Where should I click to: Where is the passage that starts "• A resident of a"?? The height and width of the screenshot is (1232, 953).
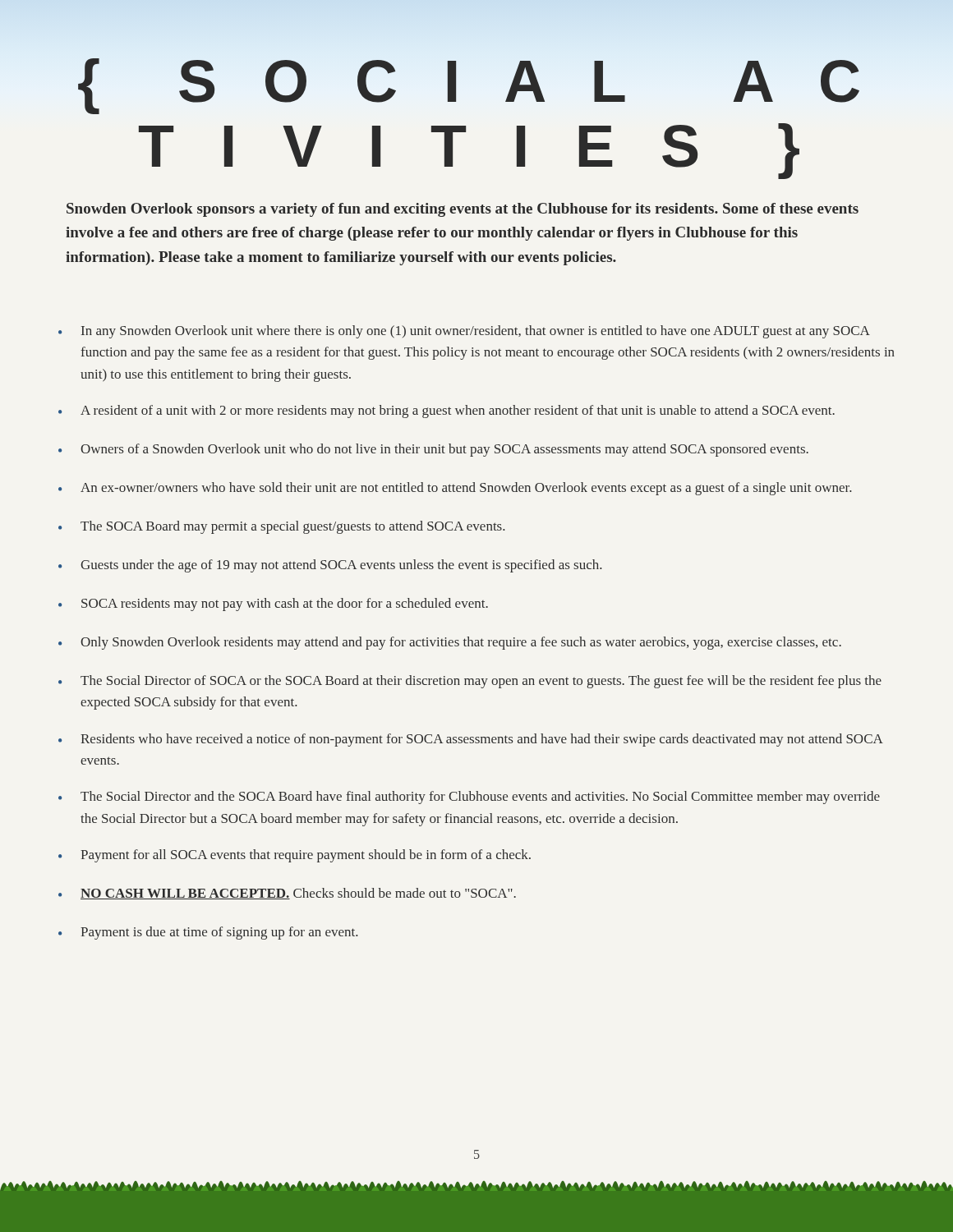coord(476,412)
